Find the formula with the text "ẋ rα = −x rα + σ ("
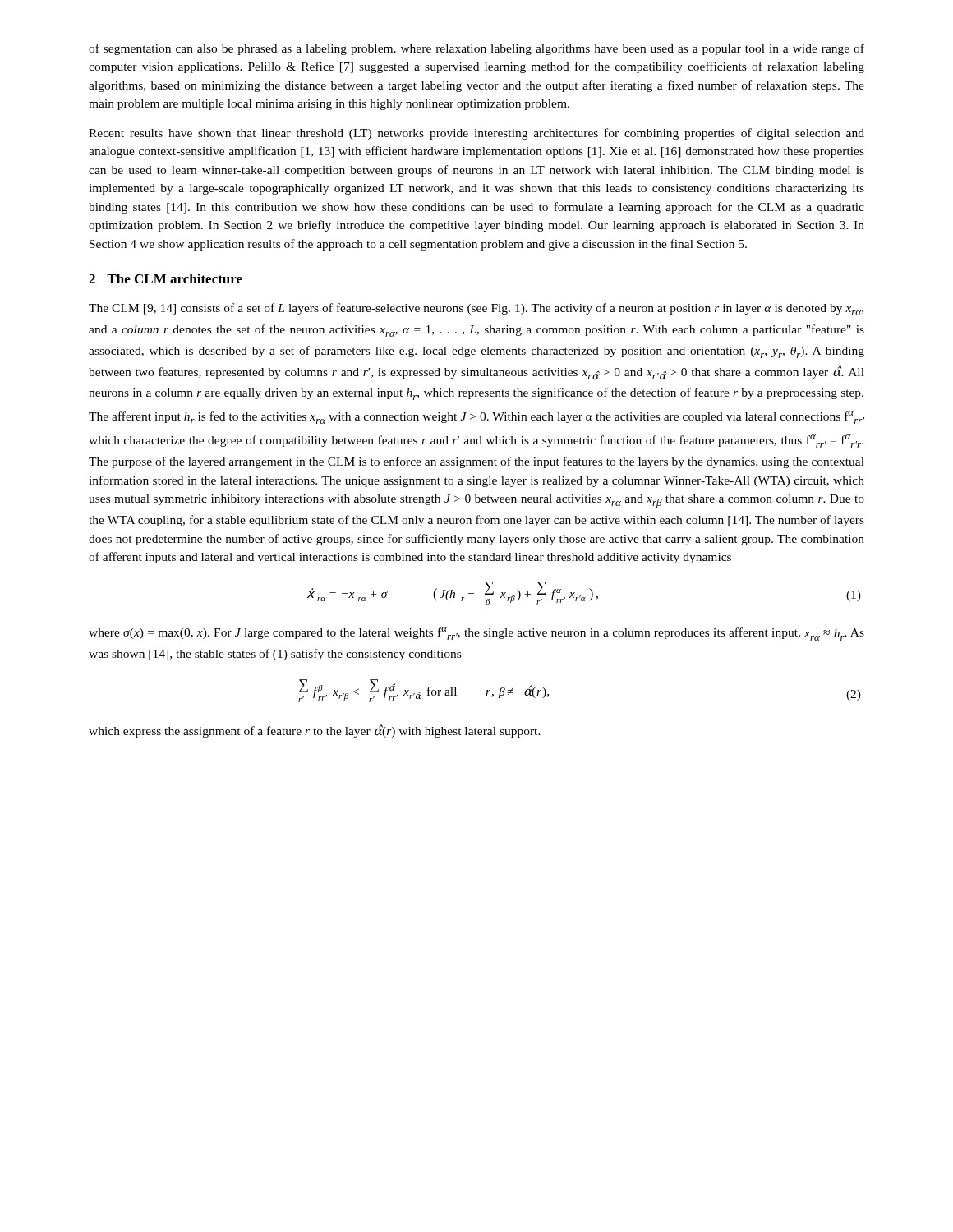The image size is (953, 1232). 485,595
